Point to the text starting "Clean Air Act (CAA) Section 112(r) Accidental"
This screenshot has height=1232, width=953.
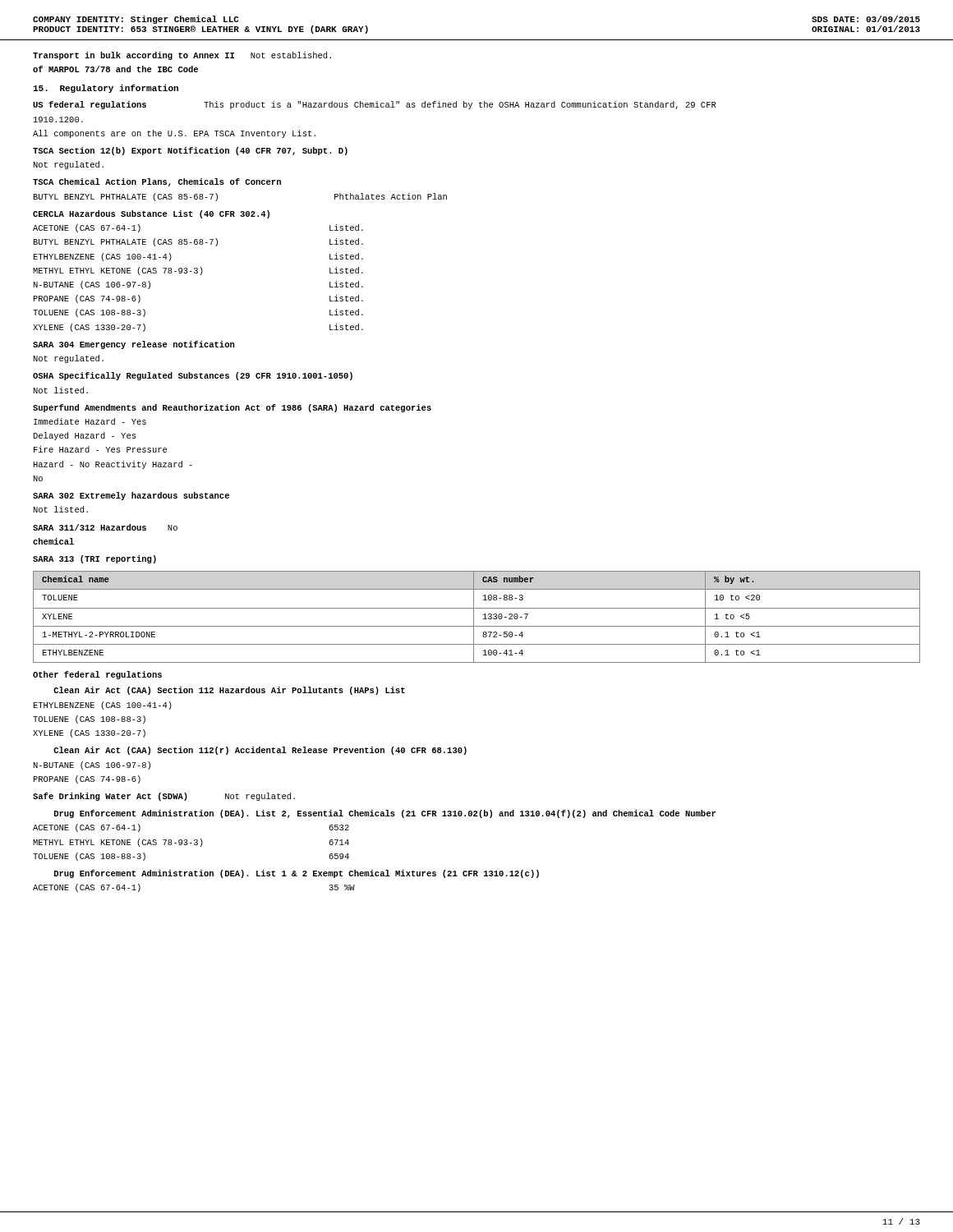coord(260,751)
